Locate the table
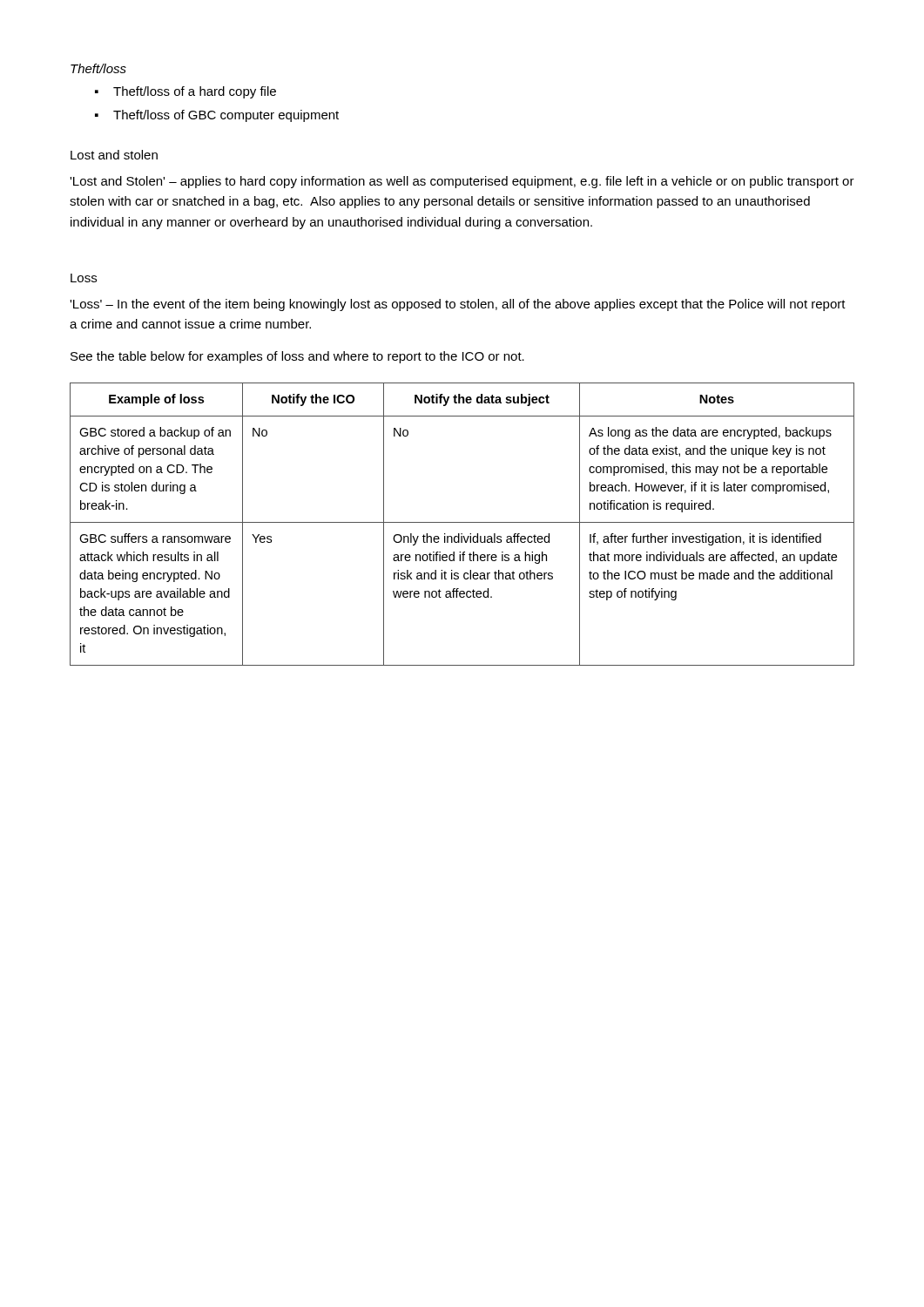The image size is (924, 1307). click(x=462, y=524)
